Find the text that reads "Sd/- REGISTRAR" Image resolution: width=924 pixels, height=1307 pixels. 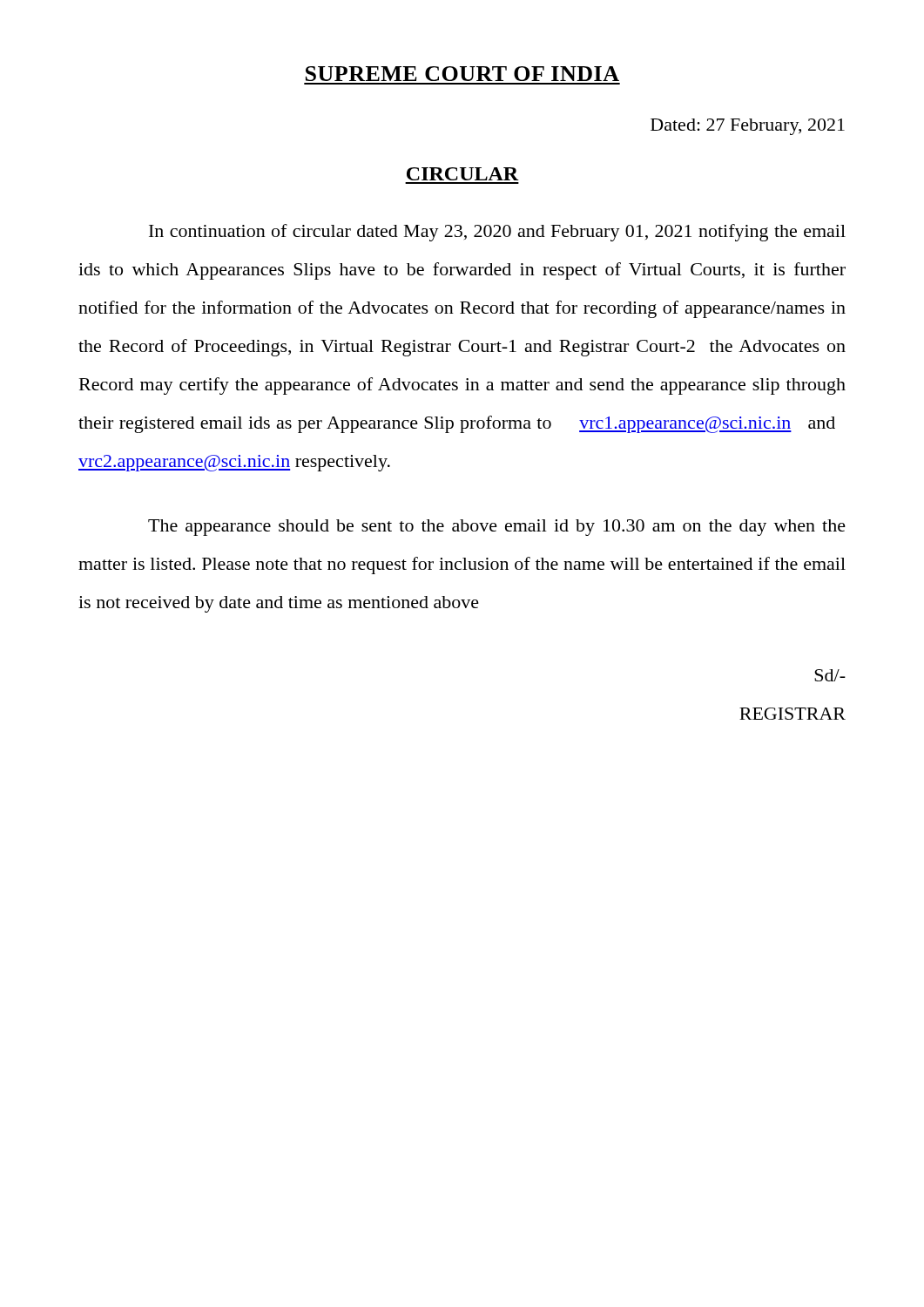click(830, 675)
